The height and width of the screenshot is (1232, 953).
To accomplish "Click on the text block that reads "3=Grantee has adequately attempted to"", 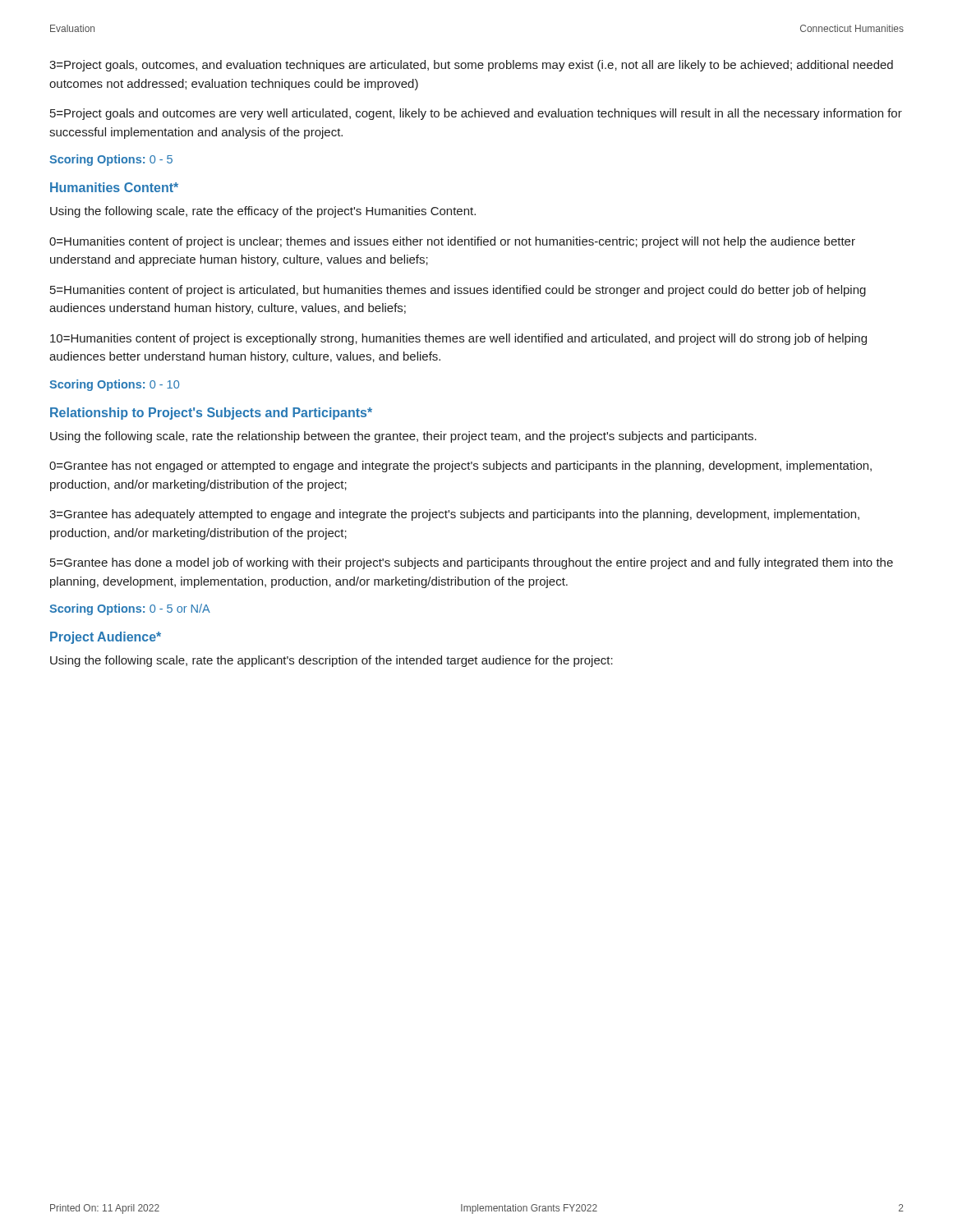I will (455, 523).
